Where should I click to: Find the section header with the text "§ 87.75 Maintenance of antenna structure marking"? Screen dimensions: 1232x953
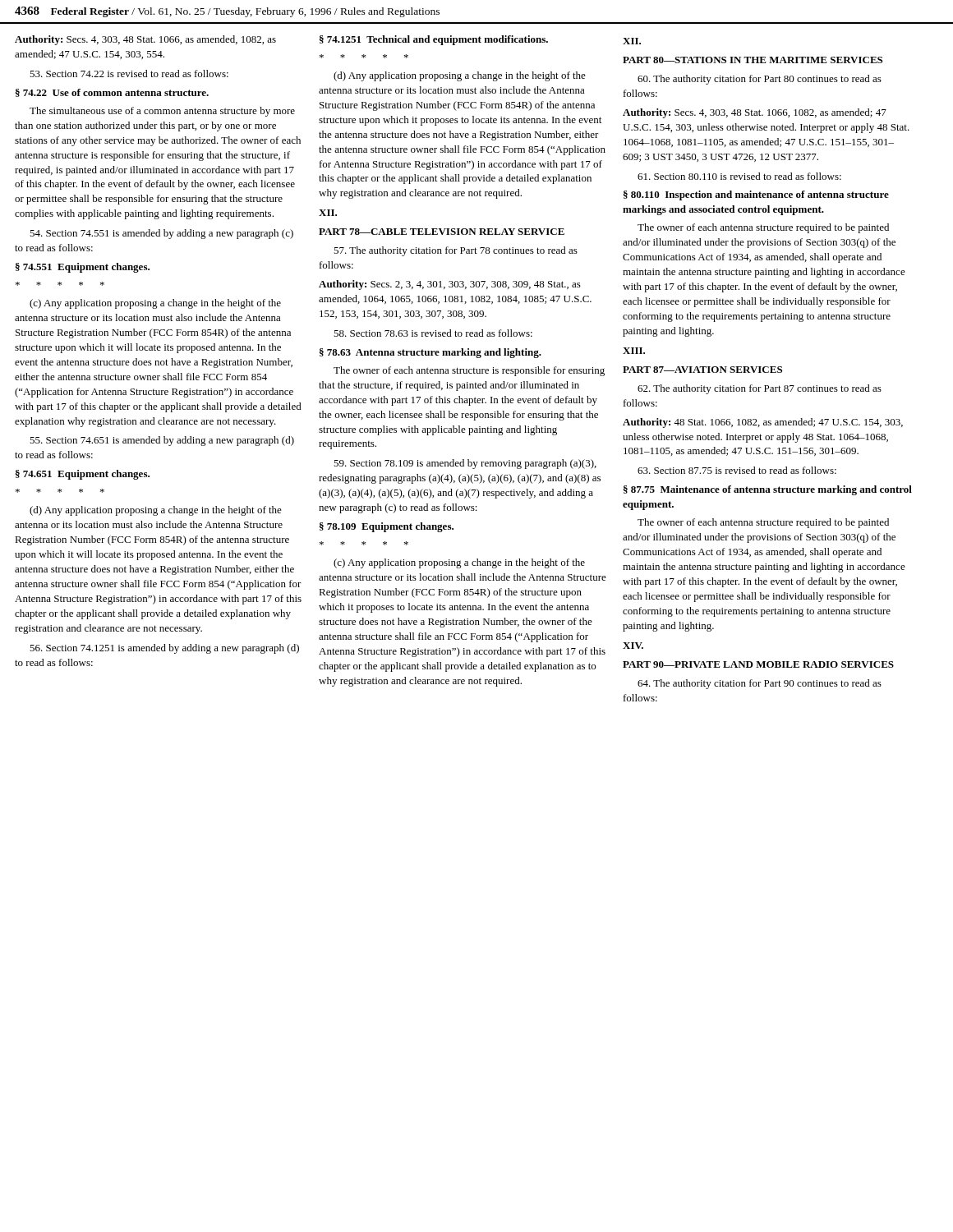[x=767, y=497]
